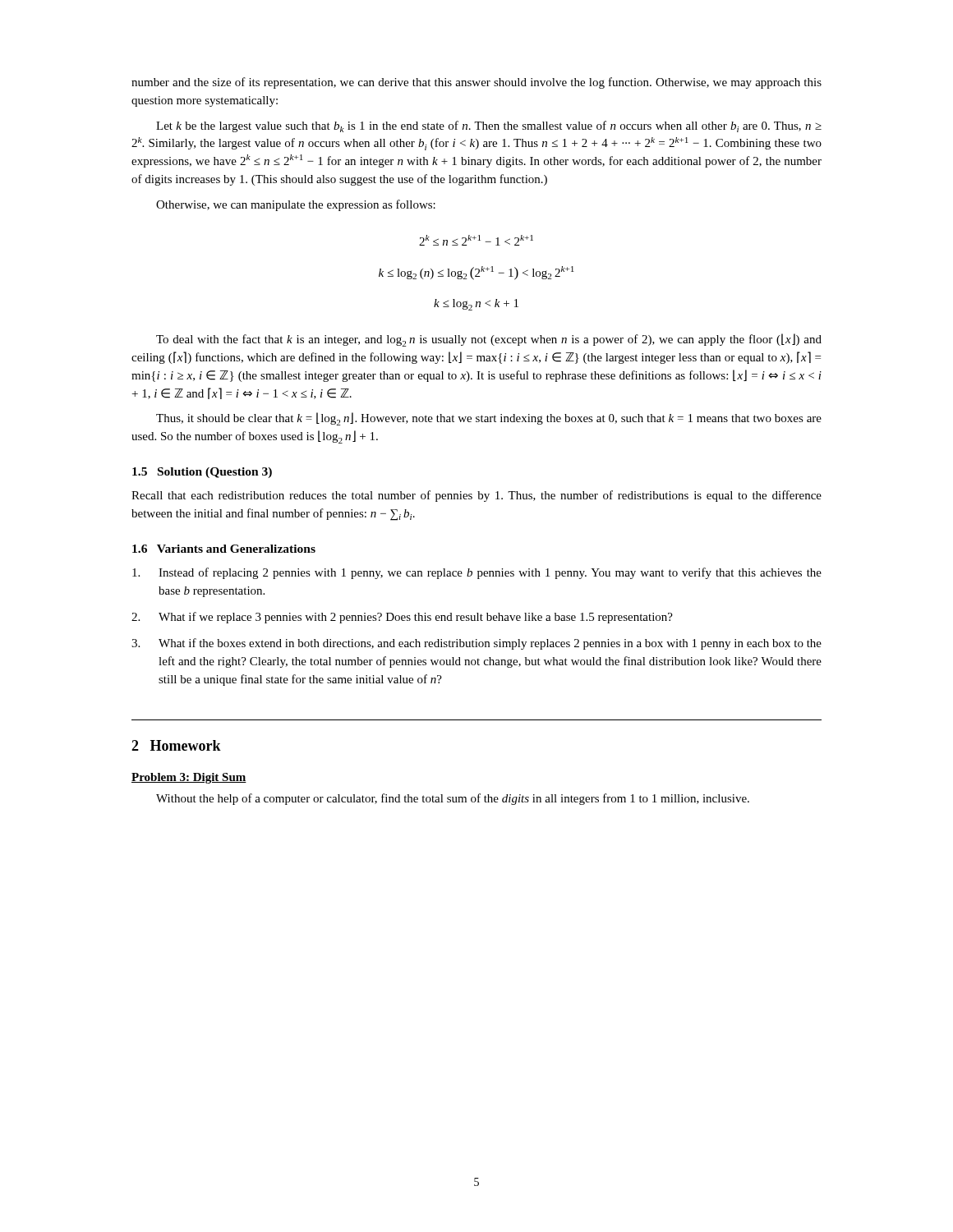Locate the block starting "Without the help of a computer"

(x=476, y=800)
